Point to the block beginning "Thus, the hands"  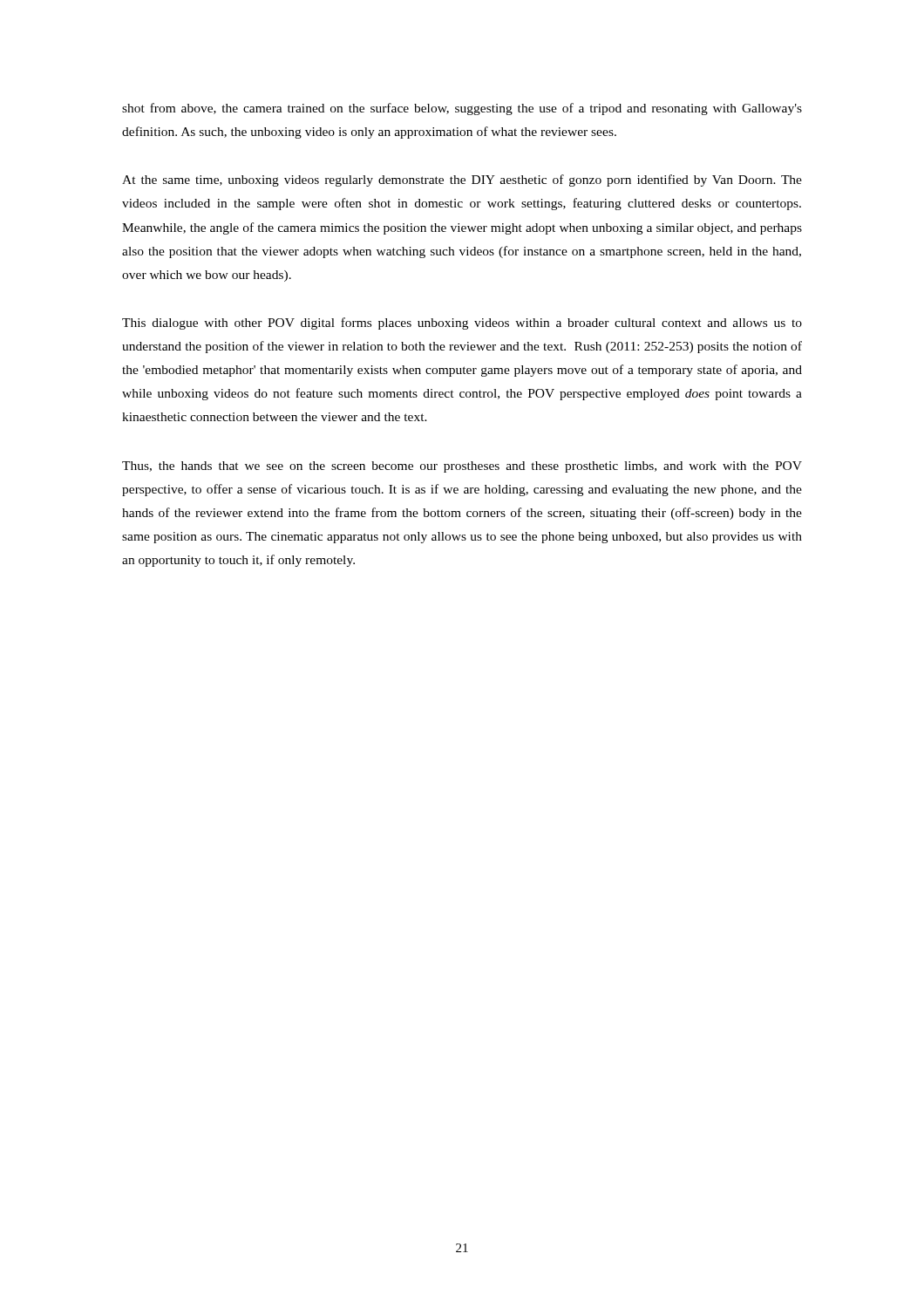(462, 512)
